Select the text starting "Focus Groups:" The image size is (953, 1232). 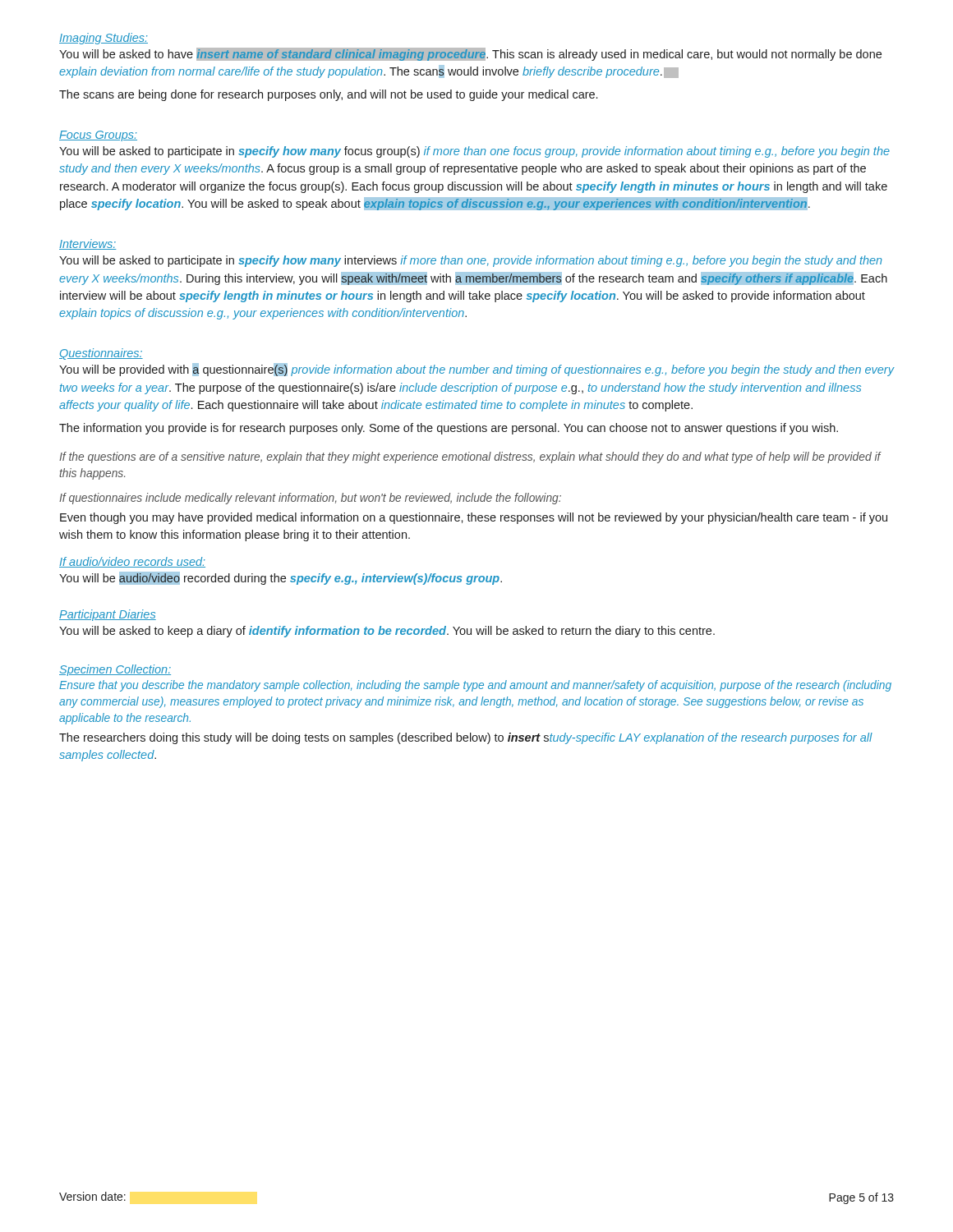point(98,135)
